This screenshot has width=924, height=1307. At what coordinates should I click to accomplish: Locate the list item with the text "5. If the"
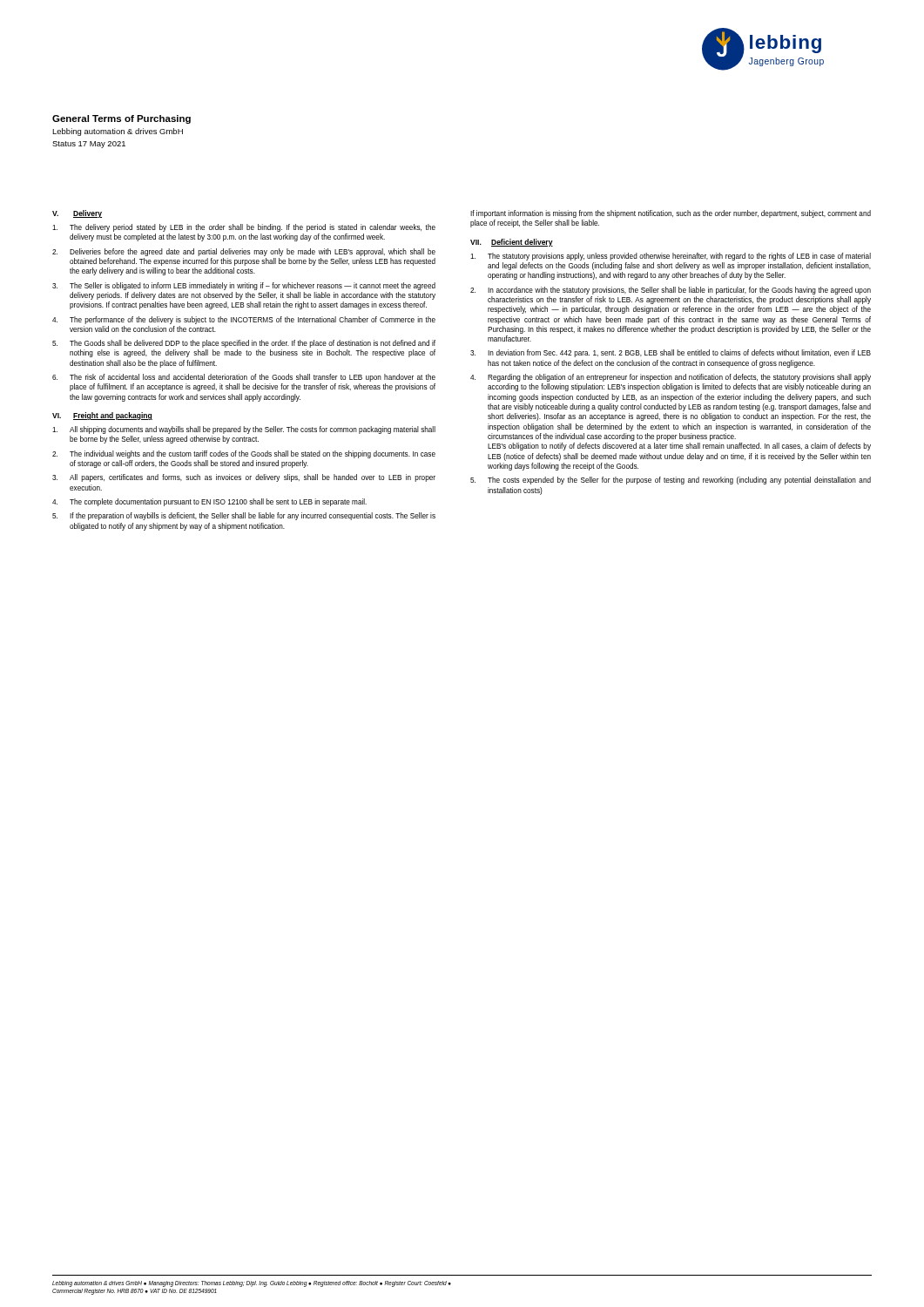[244, 521]
